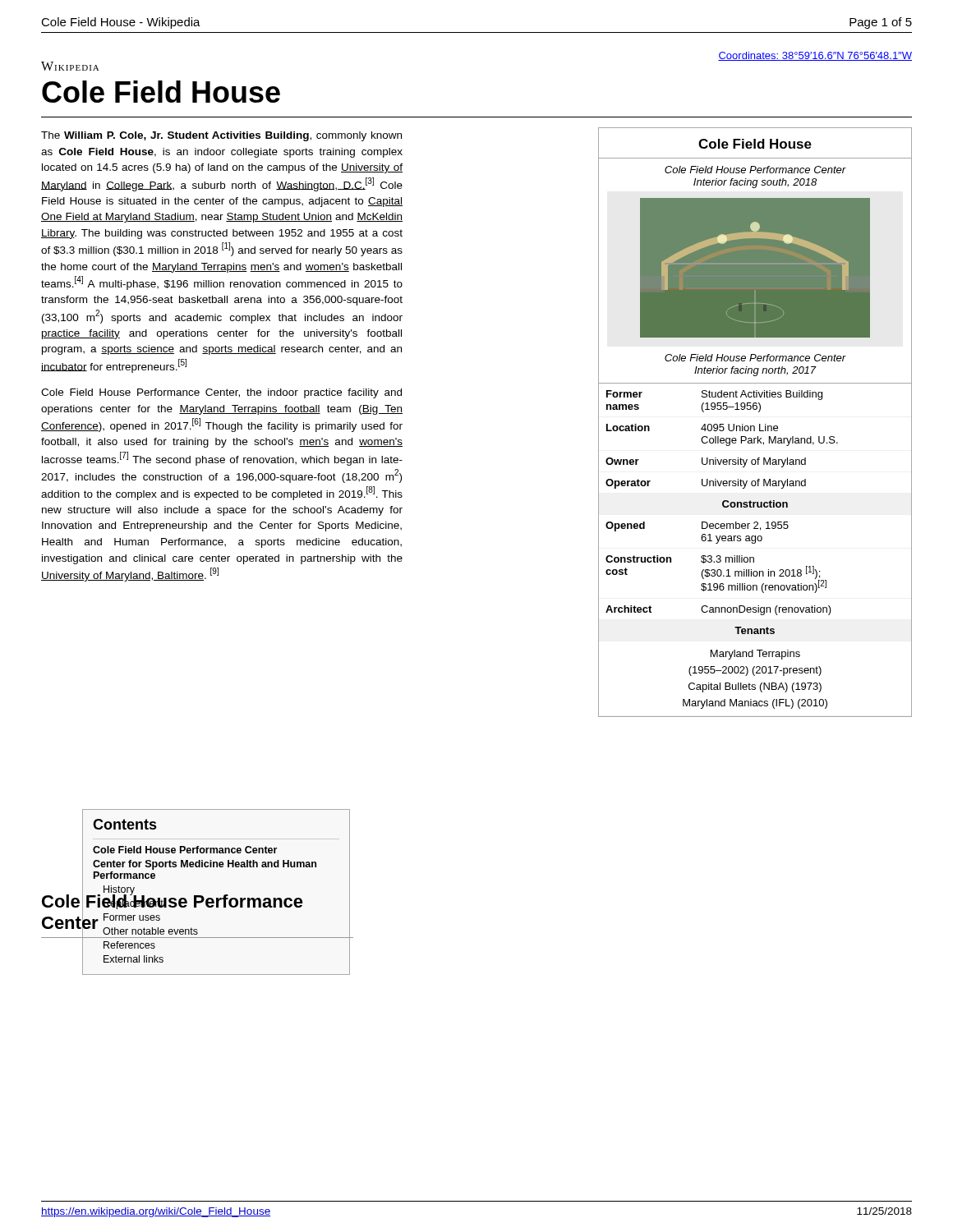Select the element starting "Coordinates: 38°59′16.6″N 76°56′48.1″W"

(815, 55)
